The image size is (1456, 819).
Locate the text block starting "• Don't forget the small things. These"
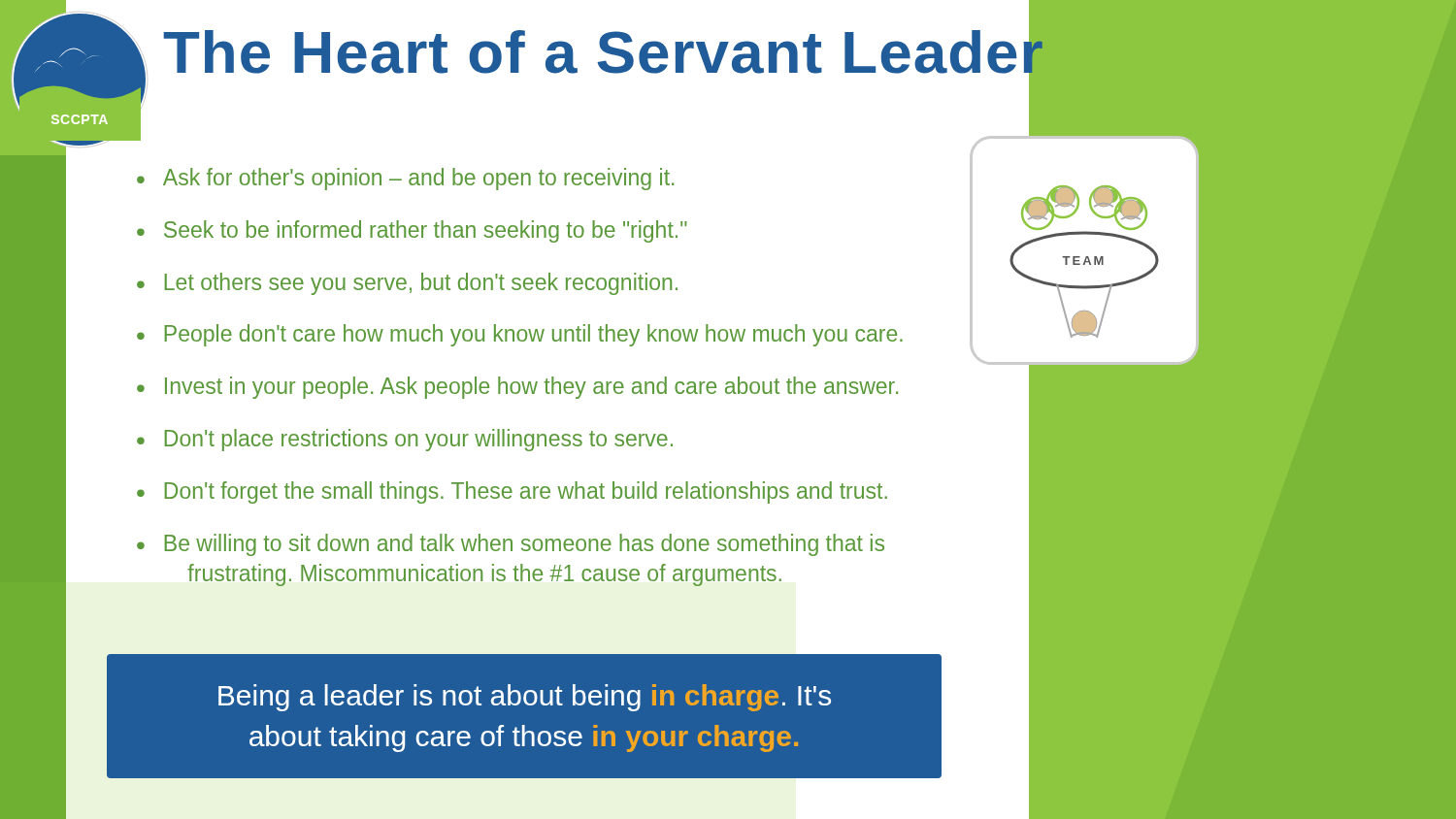[512, 494]
